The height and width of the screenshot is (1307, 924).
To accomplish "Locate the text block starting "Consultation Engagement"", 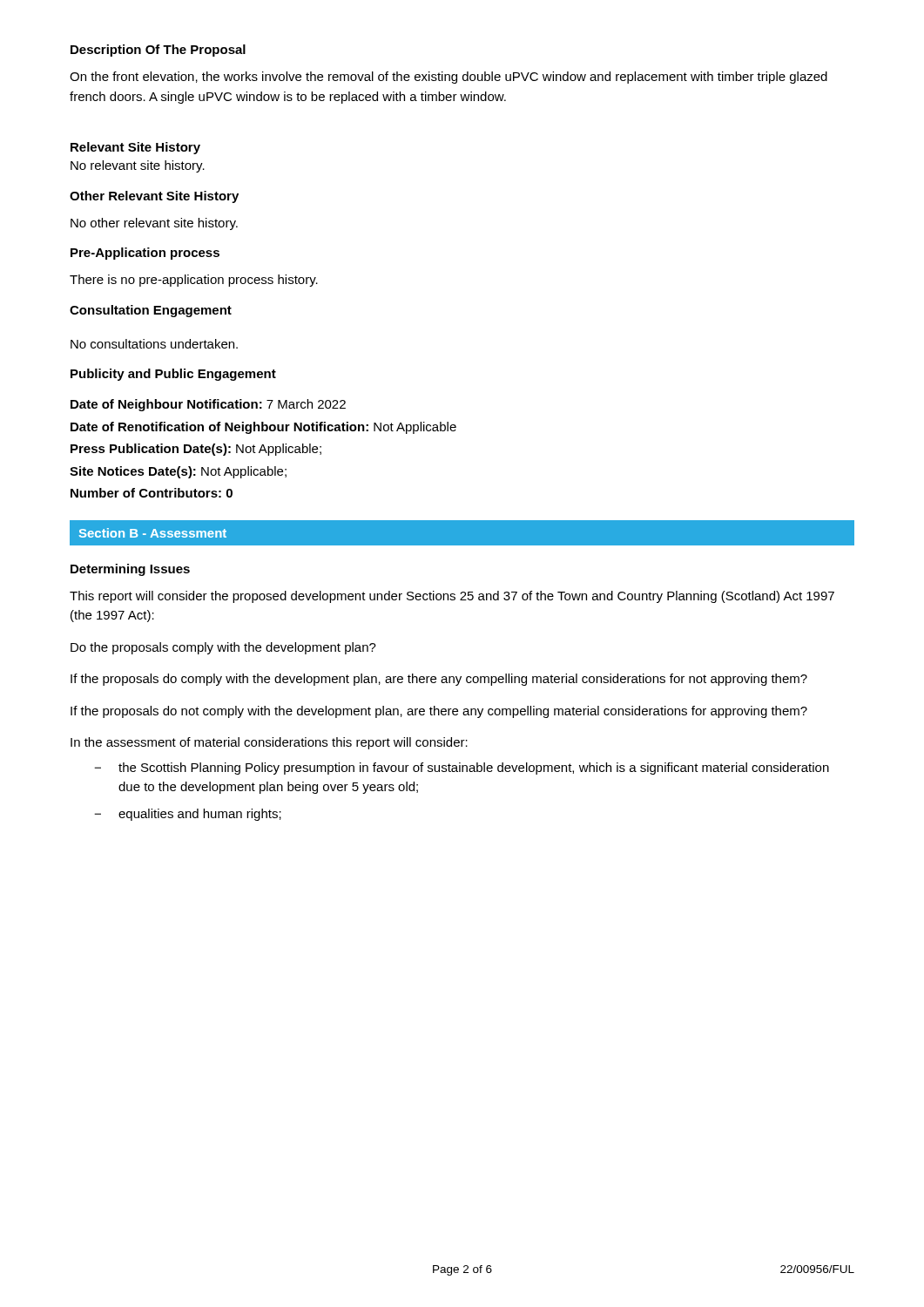I will 151,309.
